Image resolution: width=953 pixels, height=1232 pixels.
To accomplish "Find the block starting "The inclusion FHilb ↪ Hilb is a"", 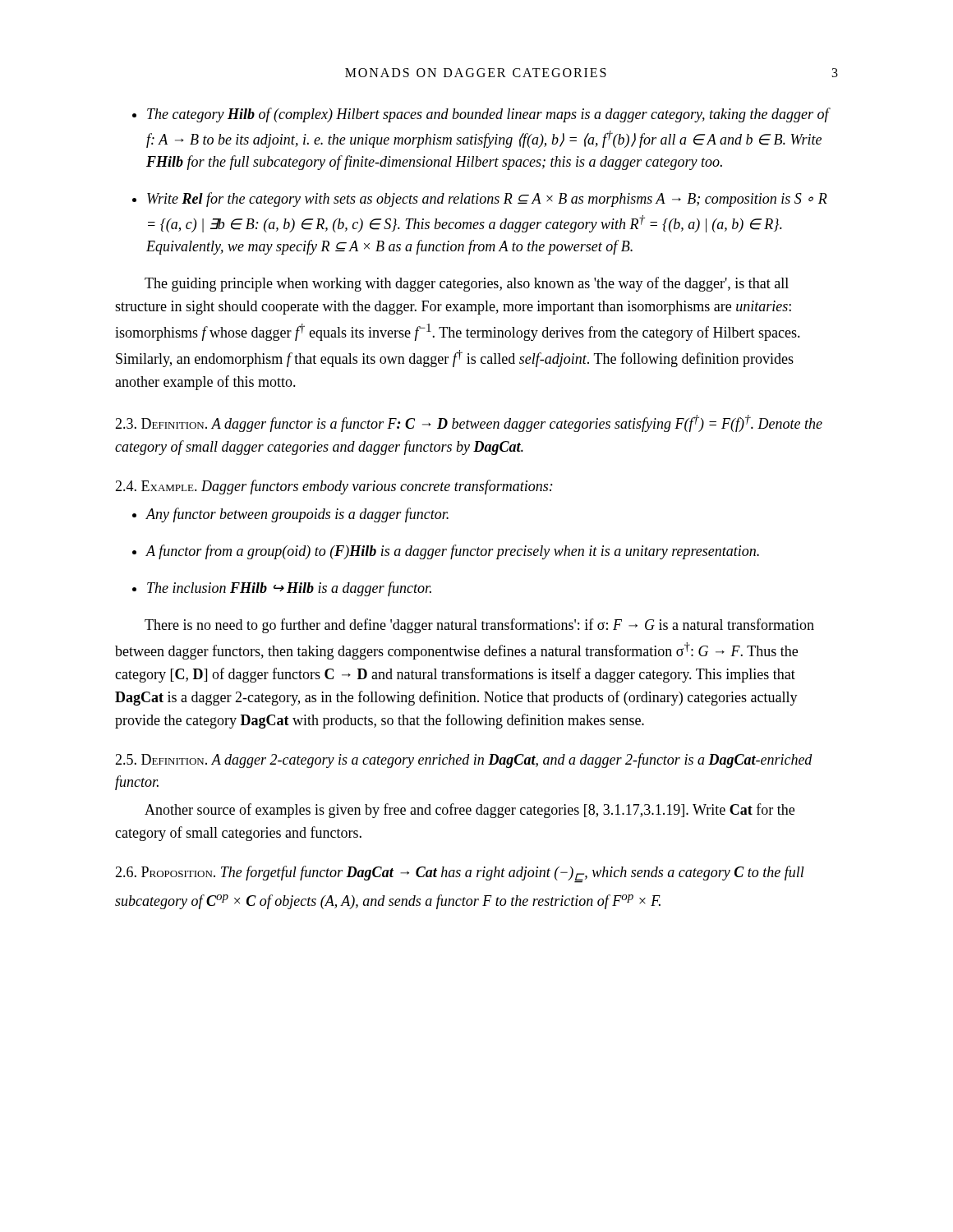I will click(282, 589).
